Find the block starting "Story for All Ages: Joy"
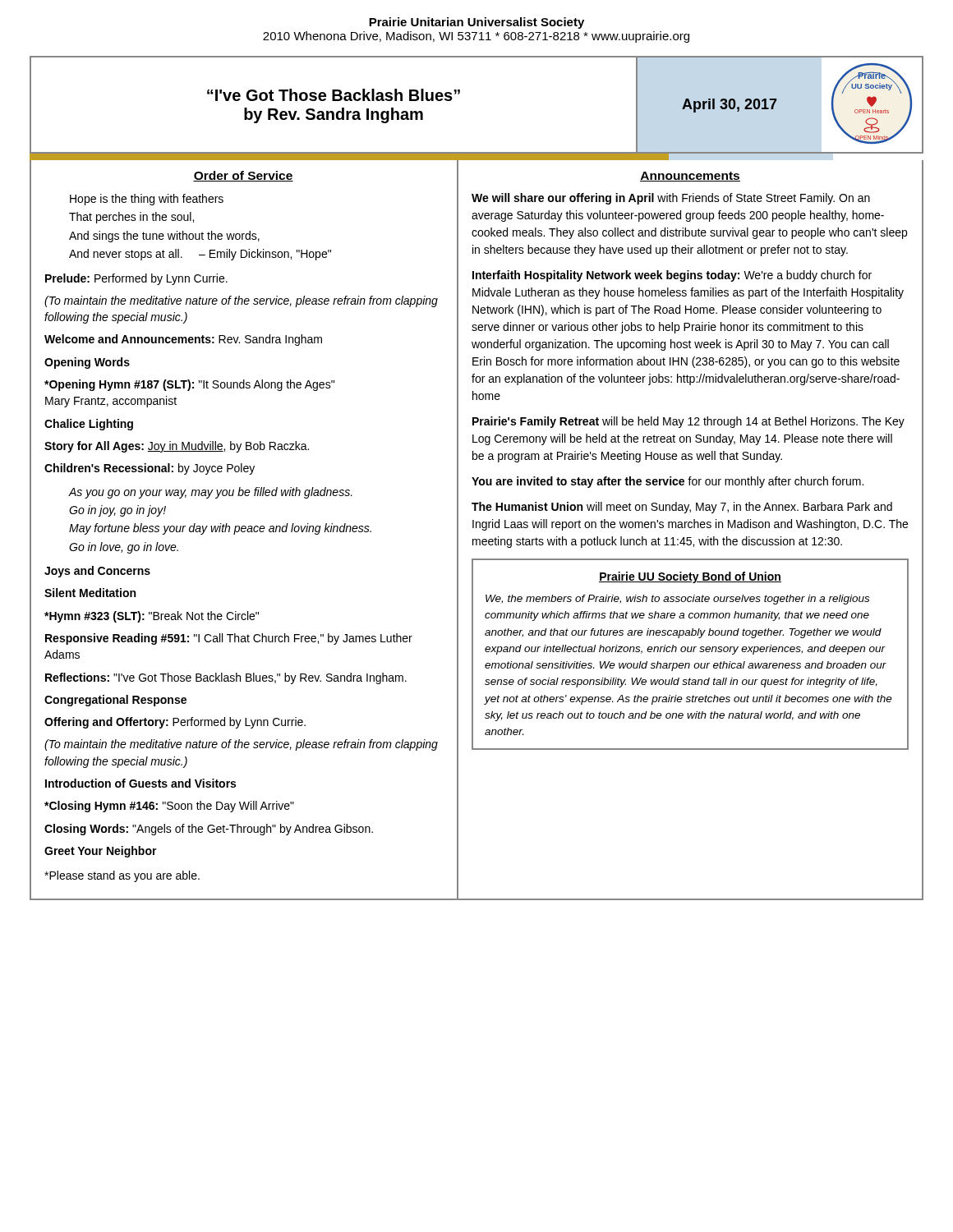Viewport: 953px width, 1232px height. tap(177, 446)
